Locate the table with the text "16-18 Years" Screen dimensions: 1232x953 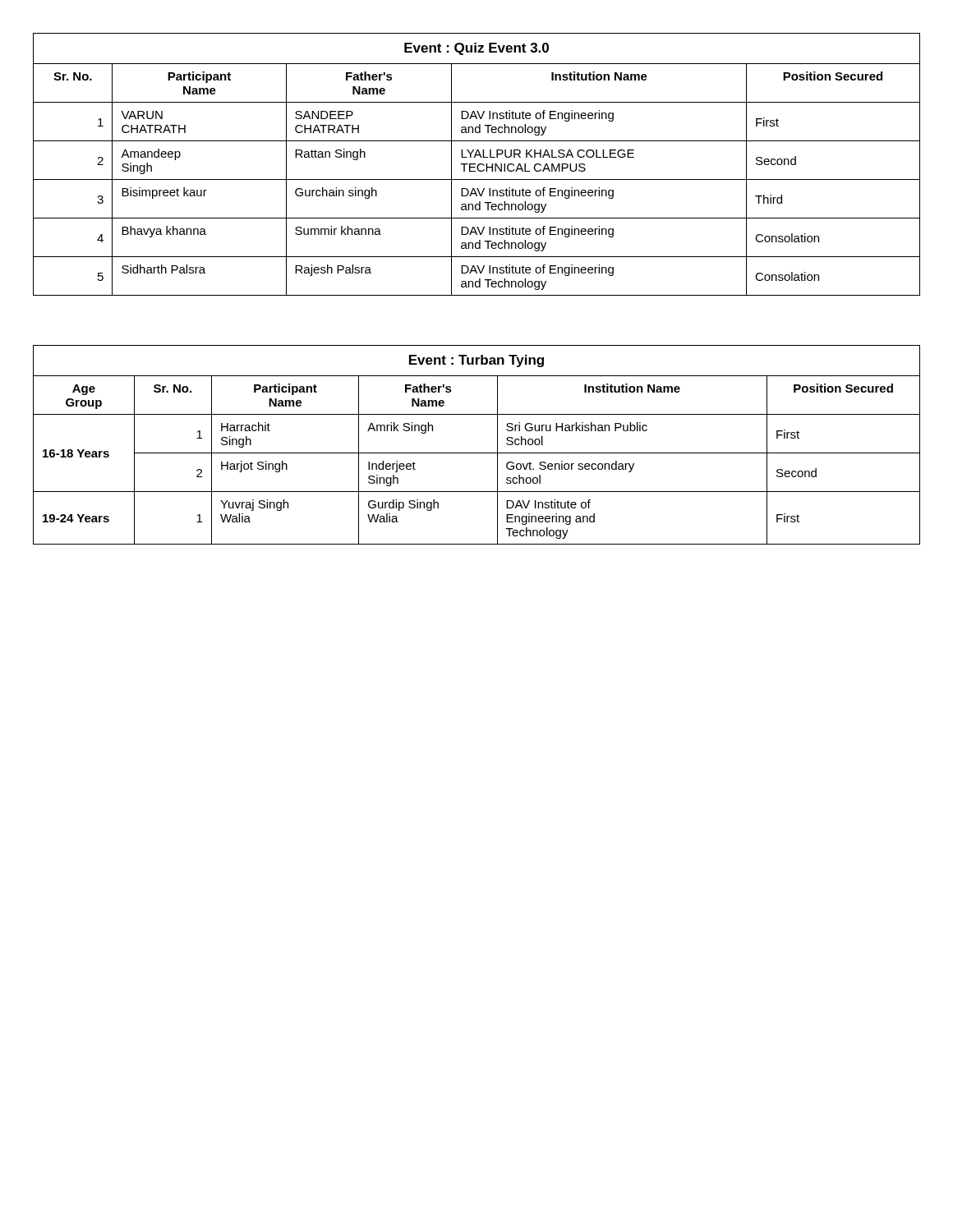(x=476, y=445)
